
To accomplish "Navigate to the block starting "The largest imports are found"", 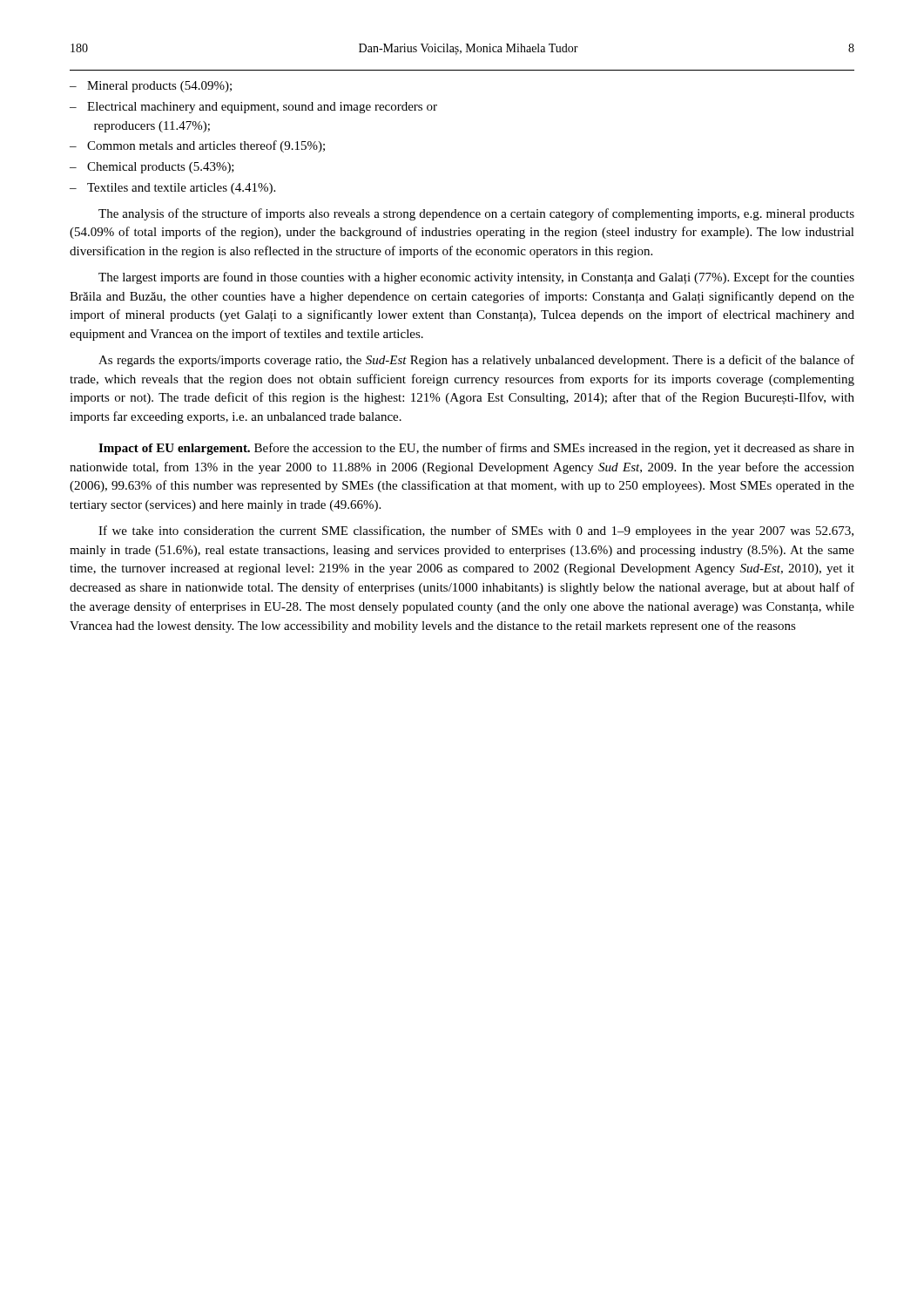I will [462, 305].
